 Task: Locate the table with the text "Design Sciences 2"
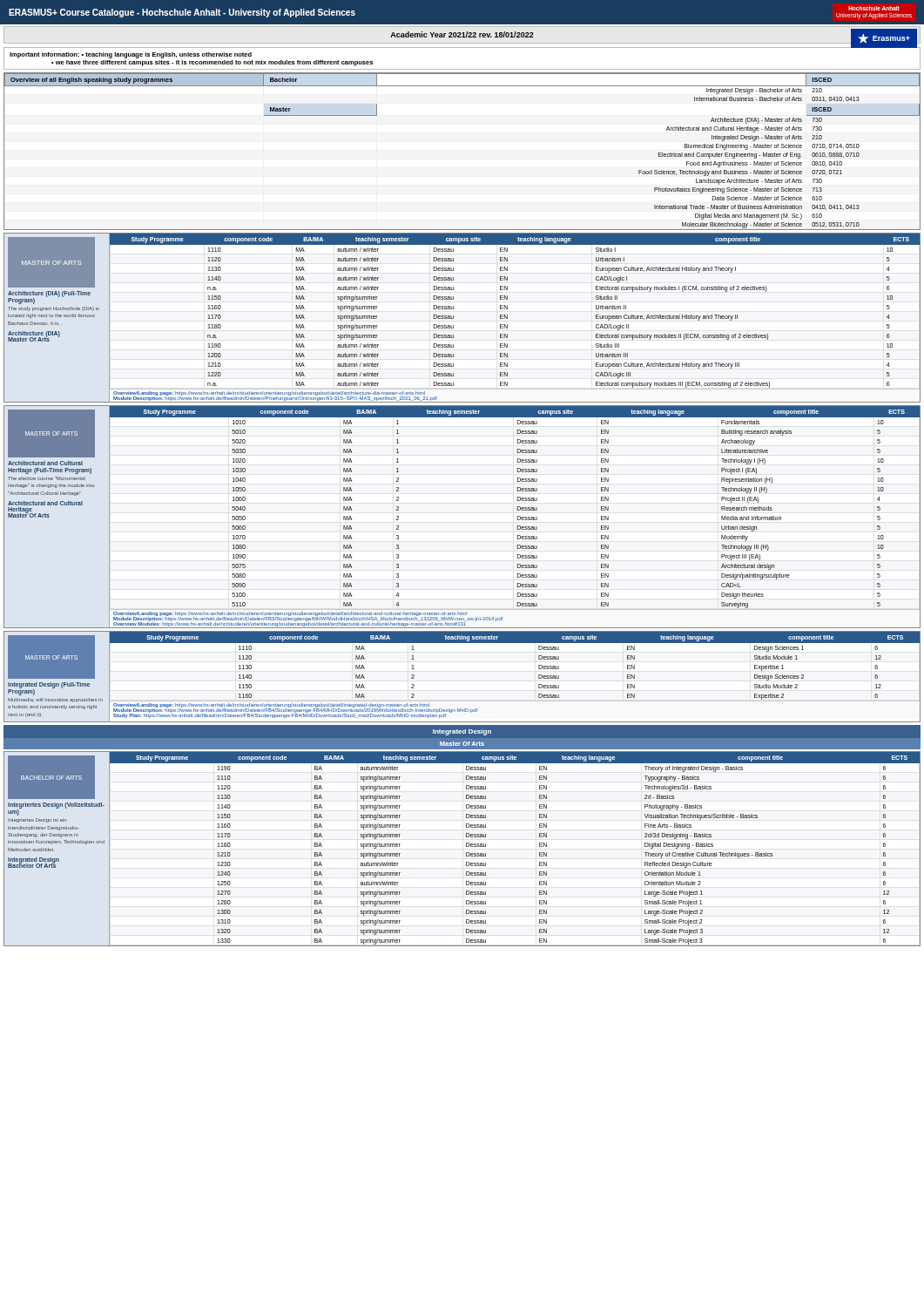pos(462,677)
